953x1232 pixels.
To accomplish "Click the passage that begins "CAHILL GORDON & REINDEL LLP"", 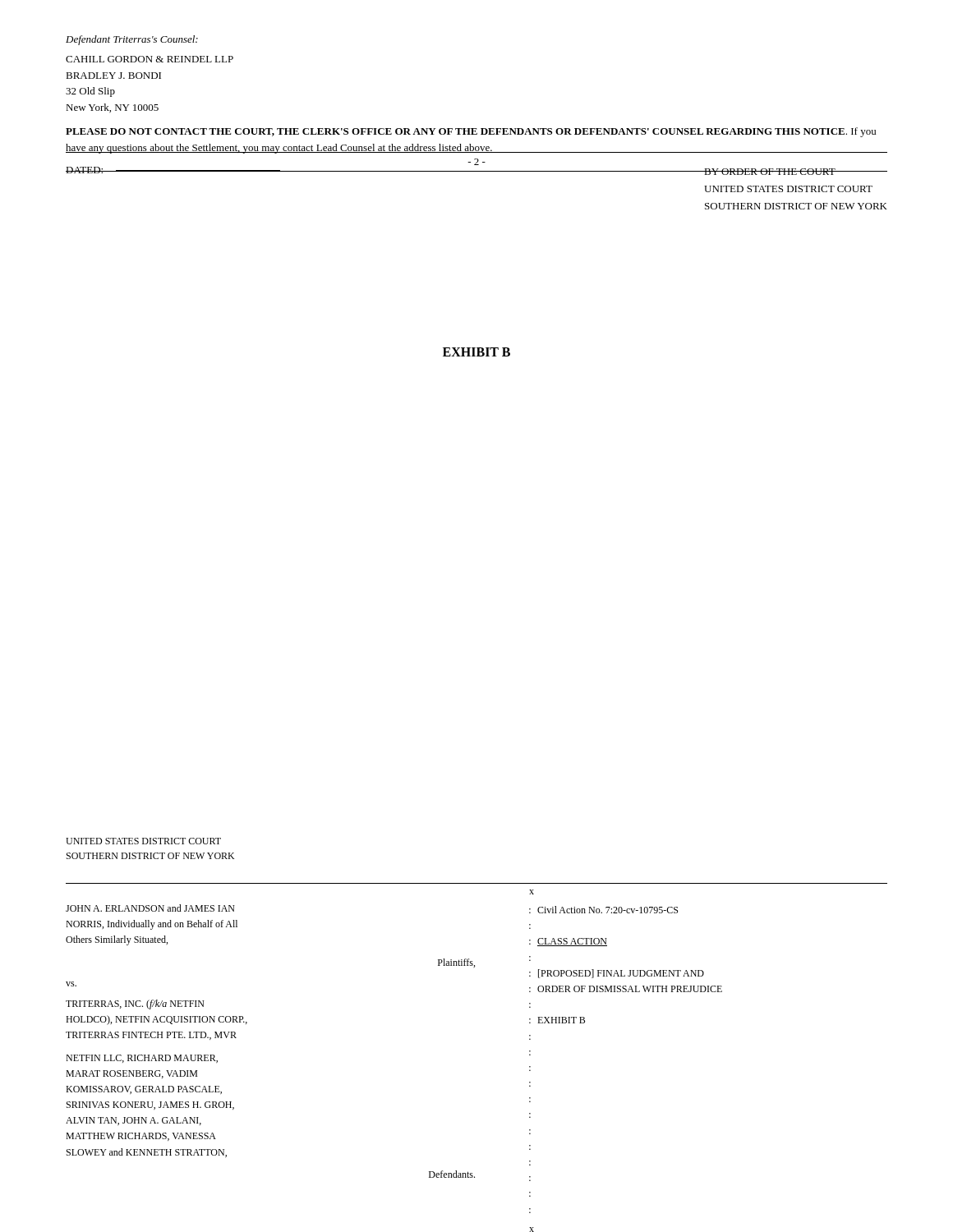I will click(x=150, y=83).
